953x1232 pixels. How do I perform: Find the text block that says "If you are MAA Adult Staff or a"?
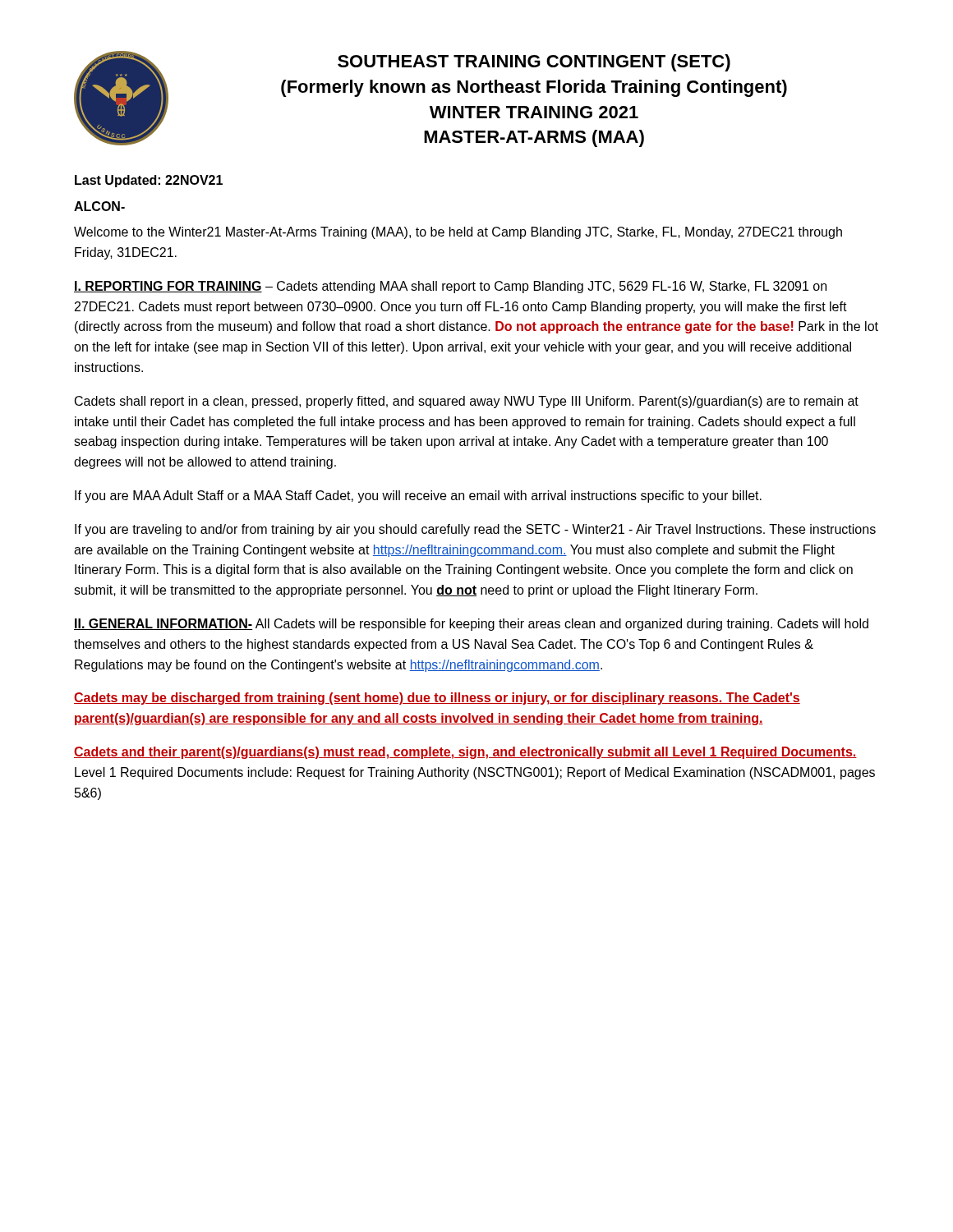coord(418,496)
